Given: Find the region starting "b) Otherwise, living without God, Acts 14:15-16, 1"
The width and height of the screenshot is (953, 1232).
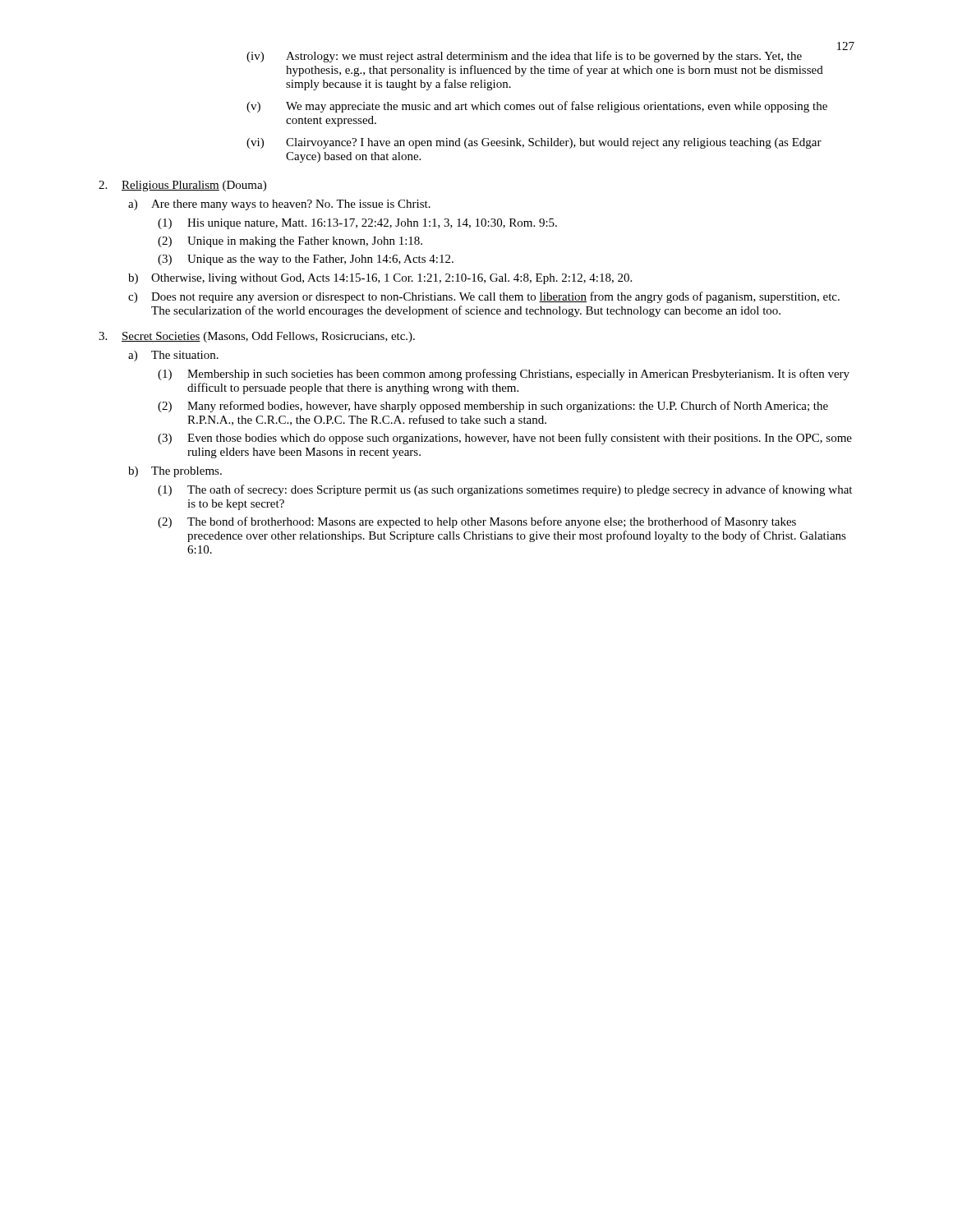Looking at the screenshot, I should tap(491, 278).
